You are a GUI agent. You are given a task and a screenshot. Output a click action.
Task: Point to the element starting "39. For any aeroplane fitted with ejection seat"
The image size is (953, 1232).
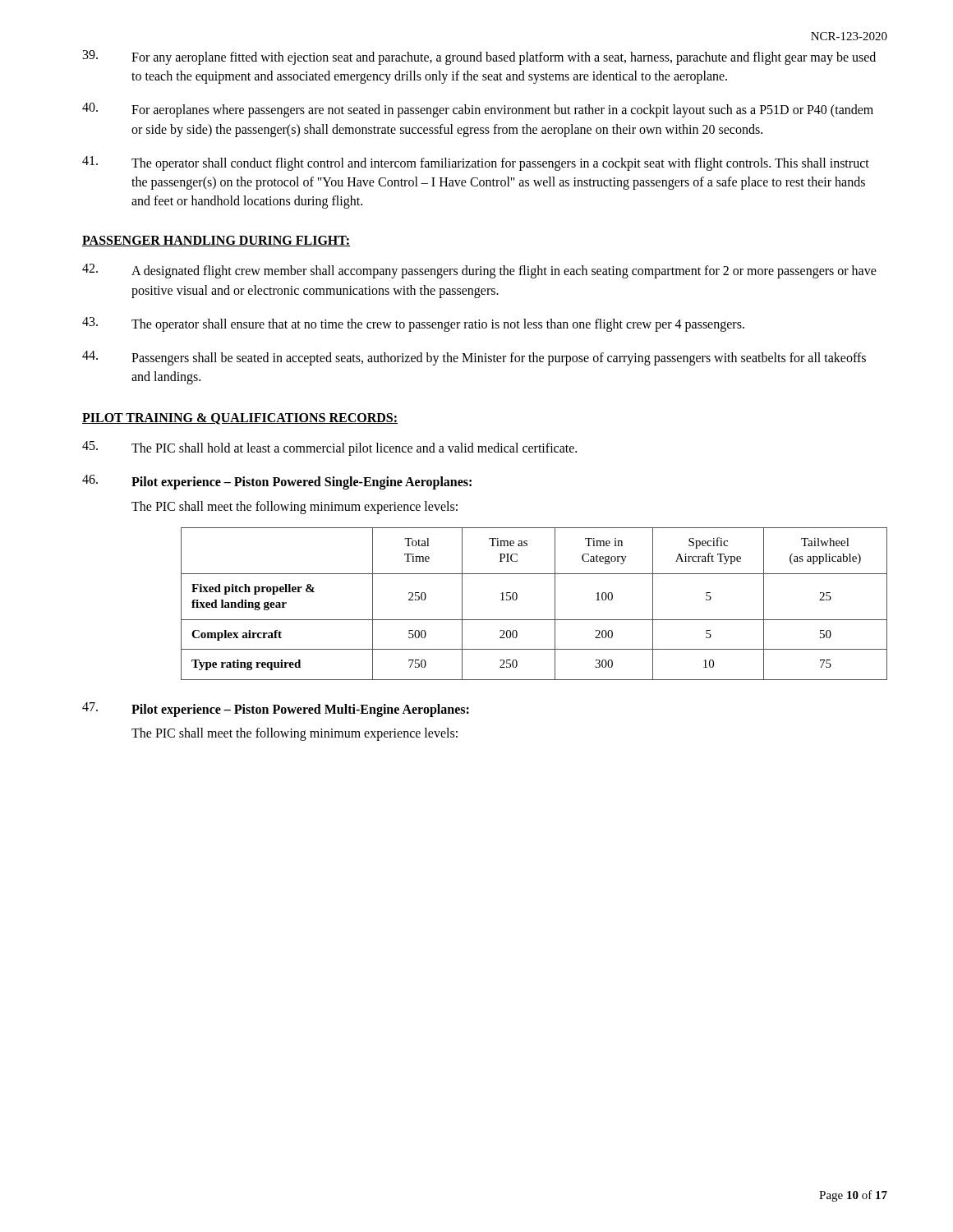tap(485, 67)
